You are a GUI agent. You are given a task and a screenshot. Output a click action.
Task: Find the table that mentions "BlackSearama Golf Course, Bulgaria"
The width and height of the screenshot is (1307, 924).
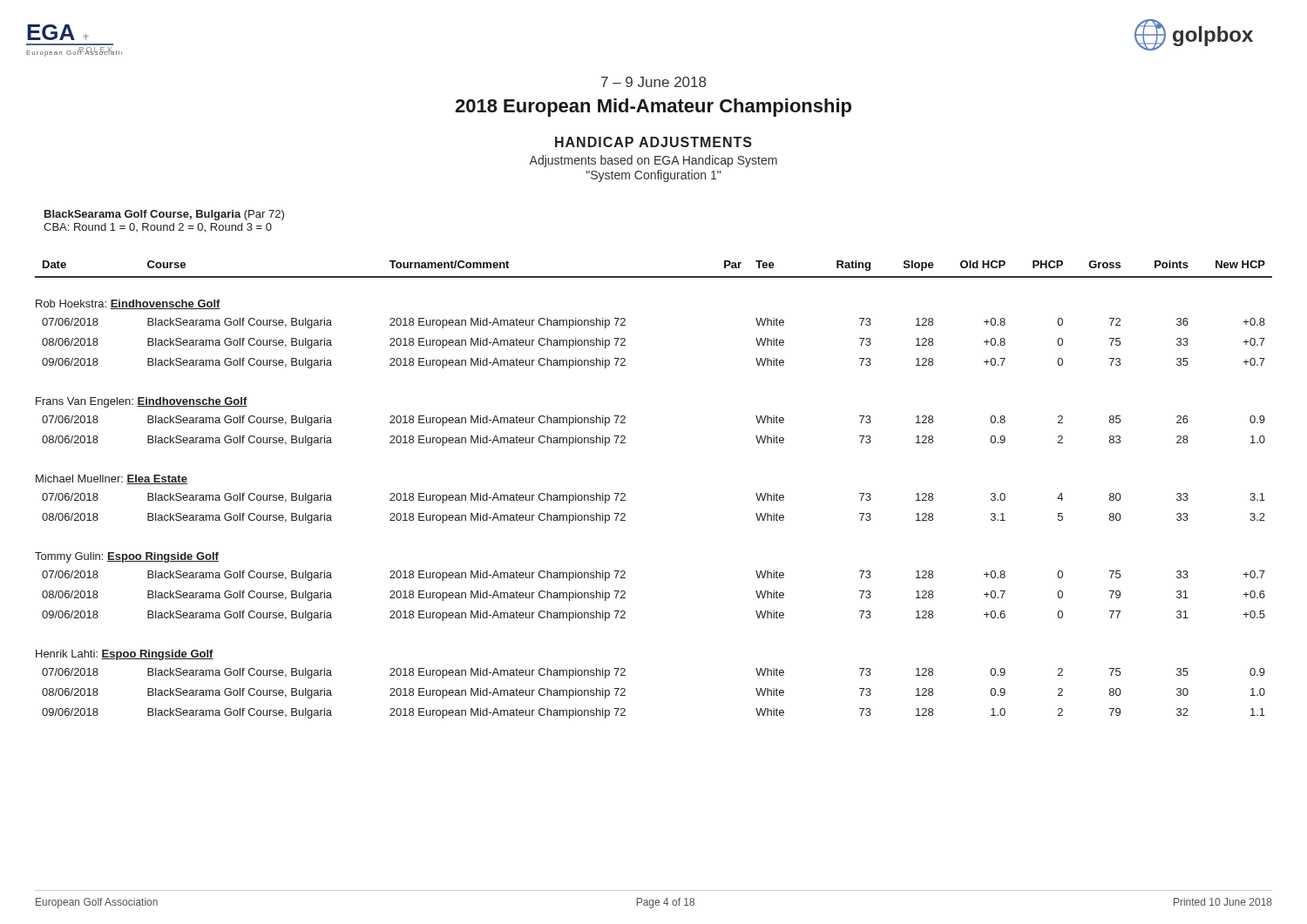pyautogui.click(x=654, y=487)
